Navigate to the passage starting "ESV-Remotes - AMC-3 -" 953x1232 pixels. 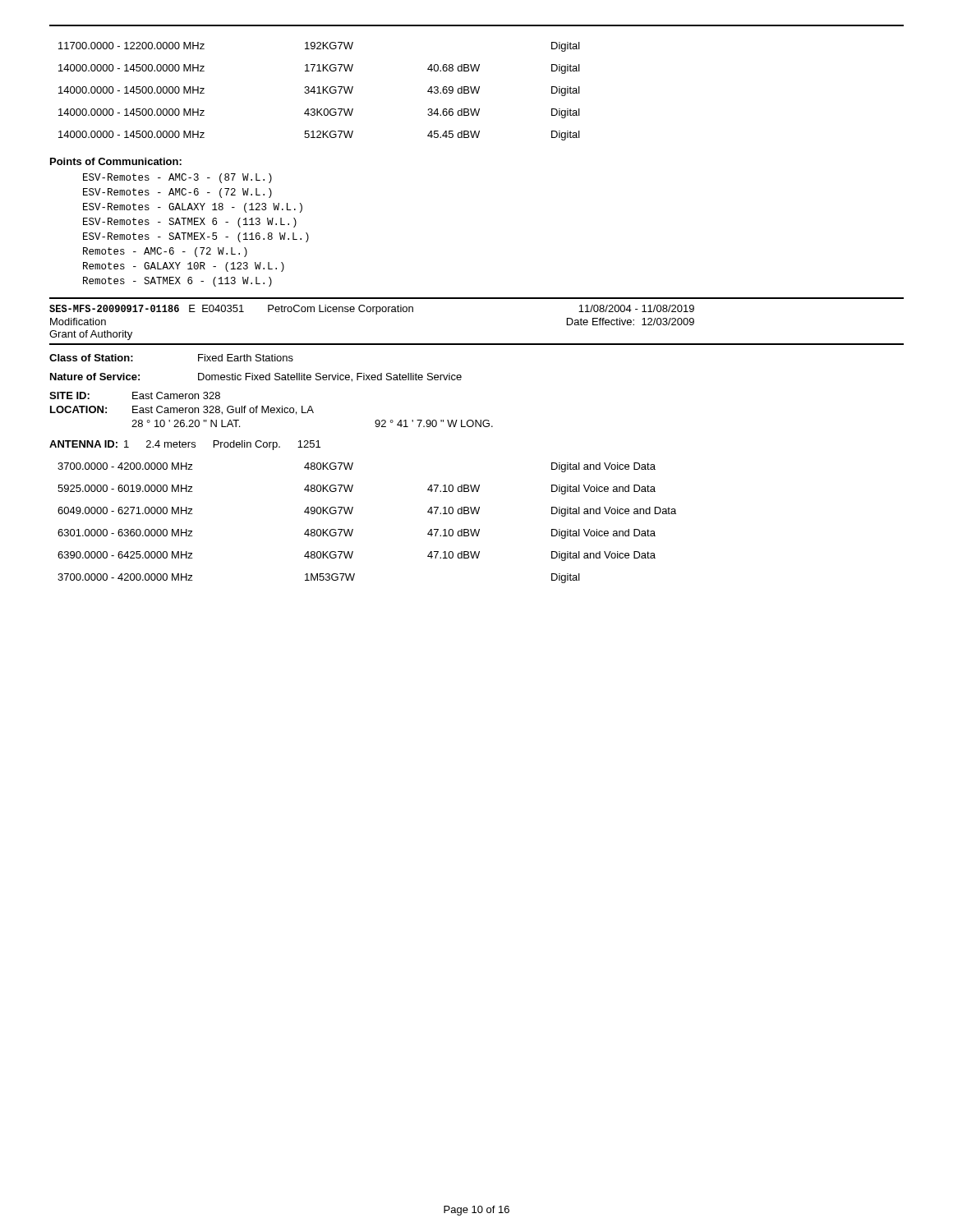tap(178, 178)
